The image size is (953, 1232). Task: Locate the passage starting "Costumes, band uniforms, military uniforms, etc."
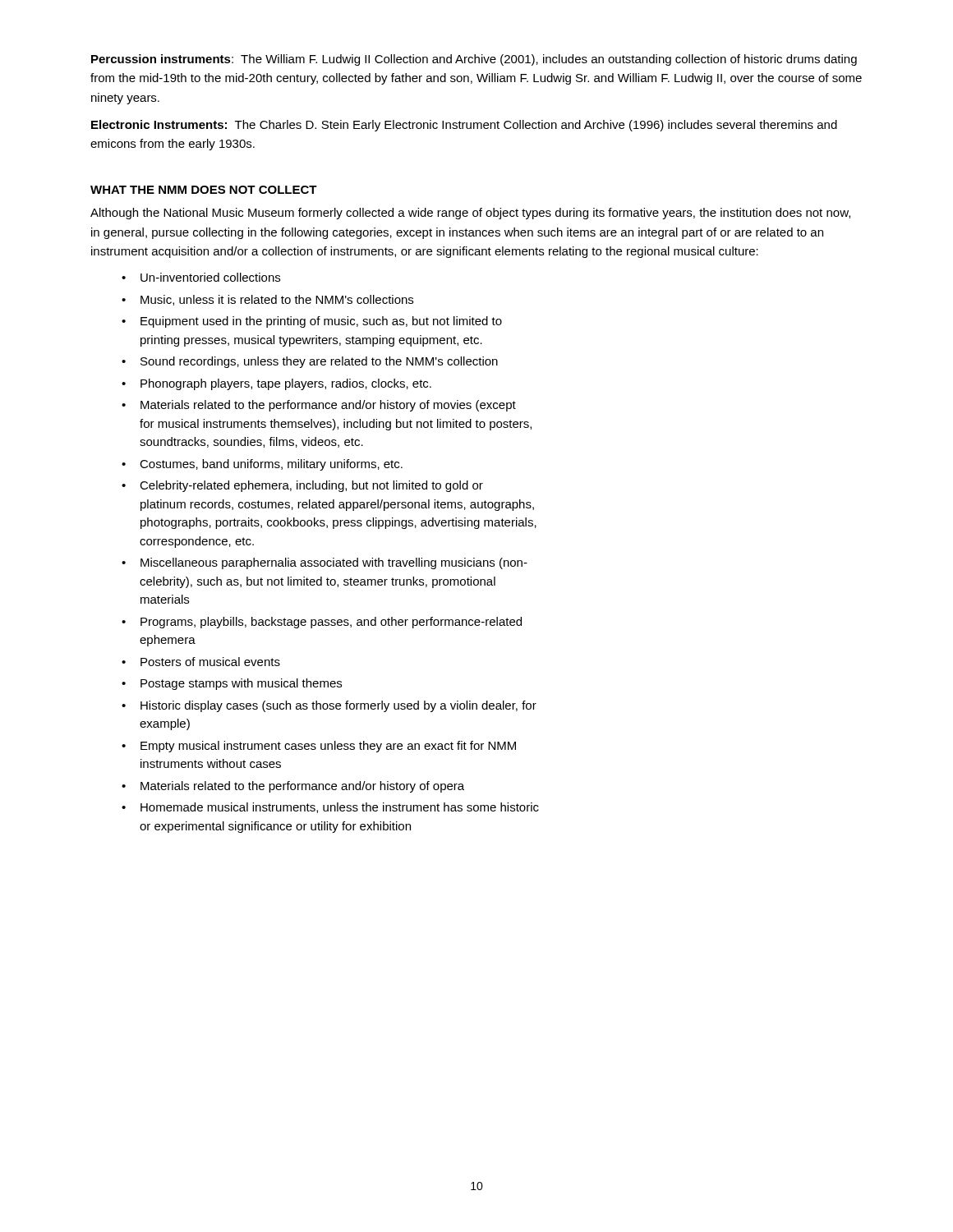click(x=272, y=463)
